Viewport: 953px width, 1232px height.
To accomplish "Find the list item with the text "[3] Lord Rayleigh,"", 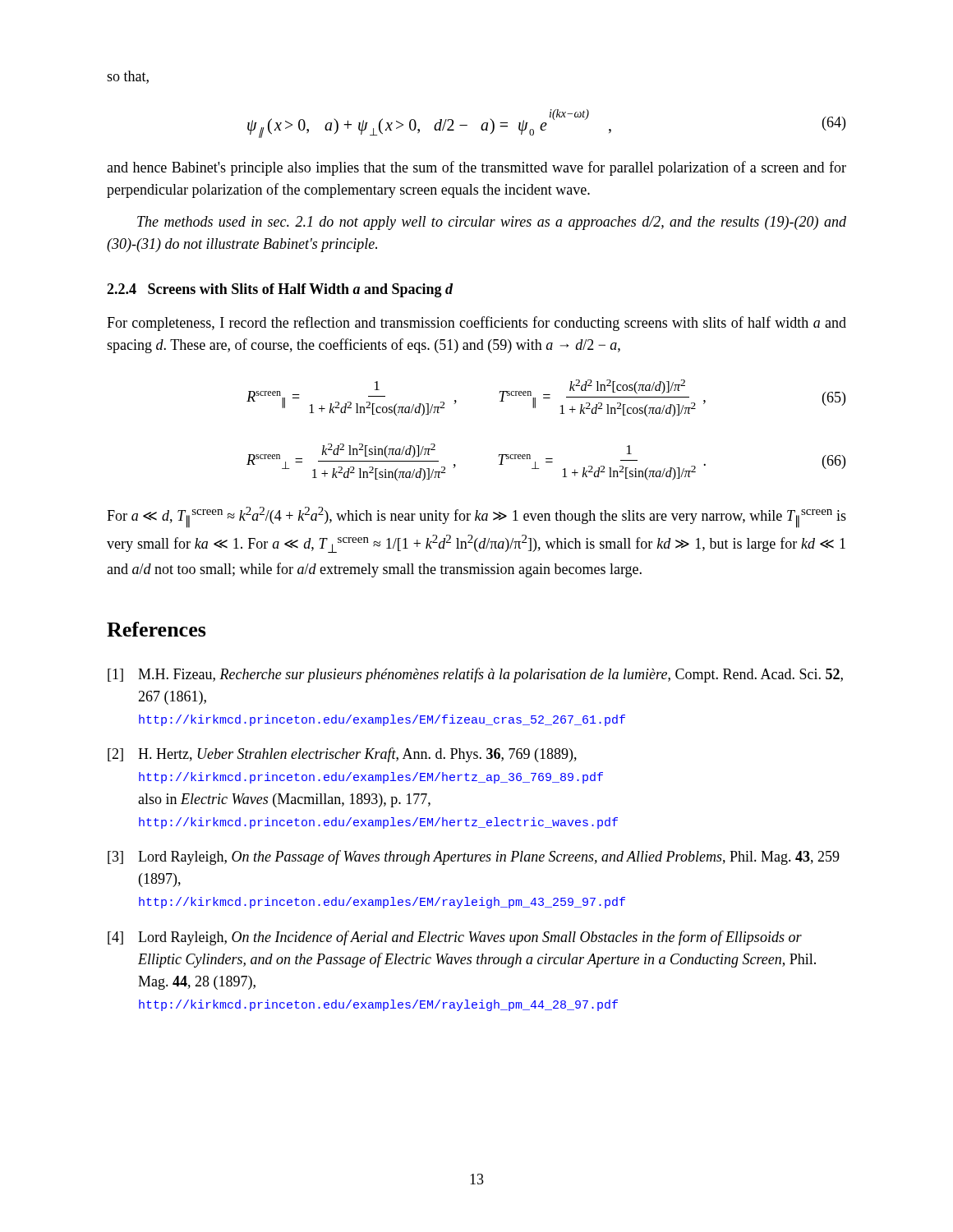I will click(x=474, y=857).
